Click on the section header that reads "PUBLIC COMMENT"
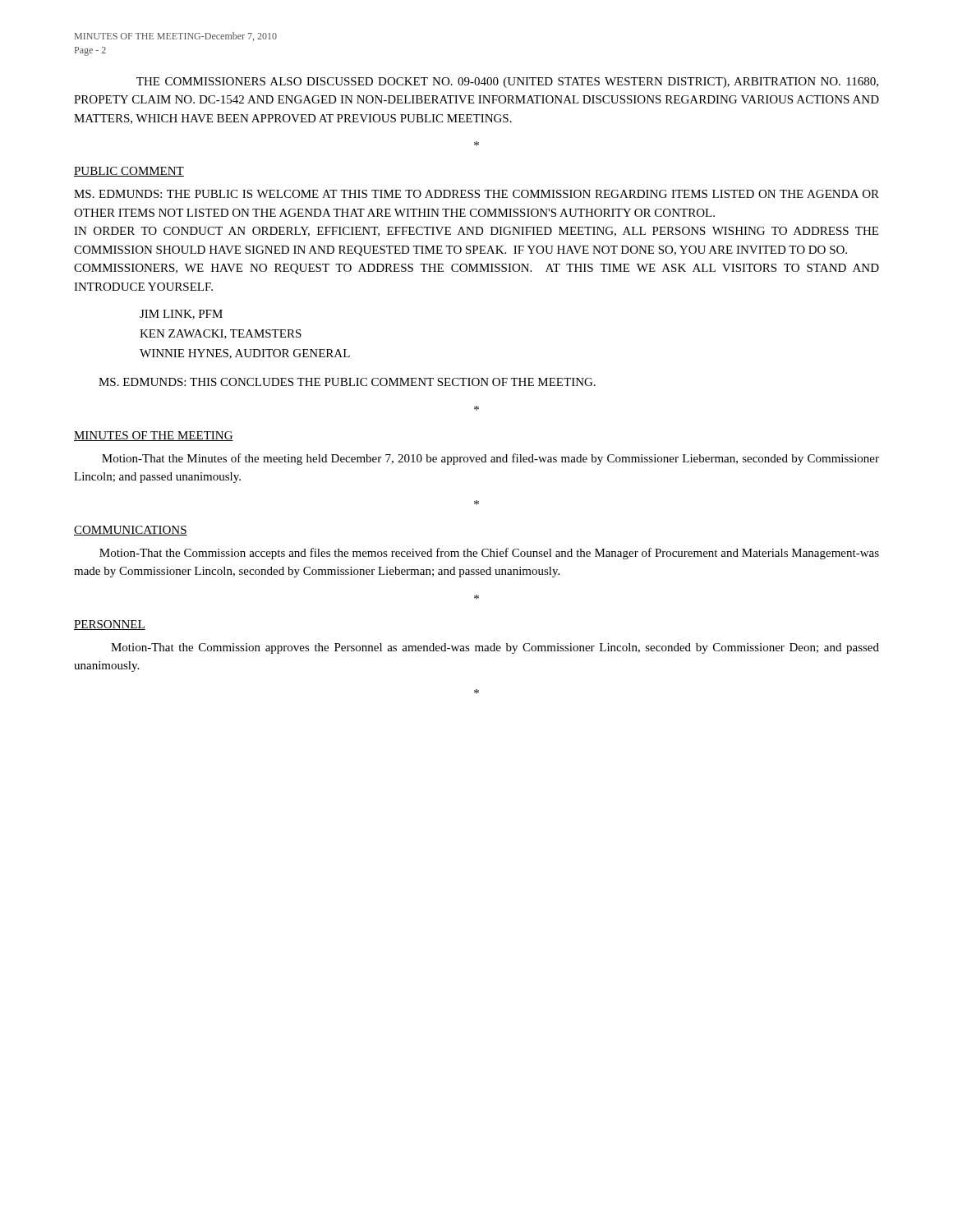The height and width of the screenshot is (1232, 953). coord(129,171)
